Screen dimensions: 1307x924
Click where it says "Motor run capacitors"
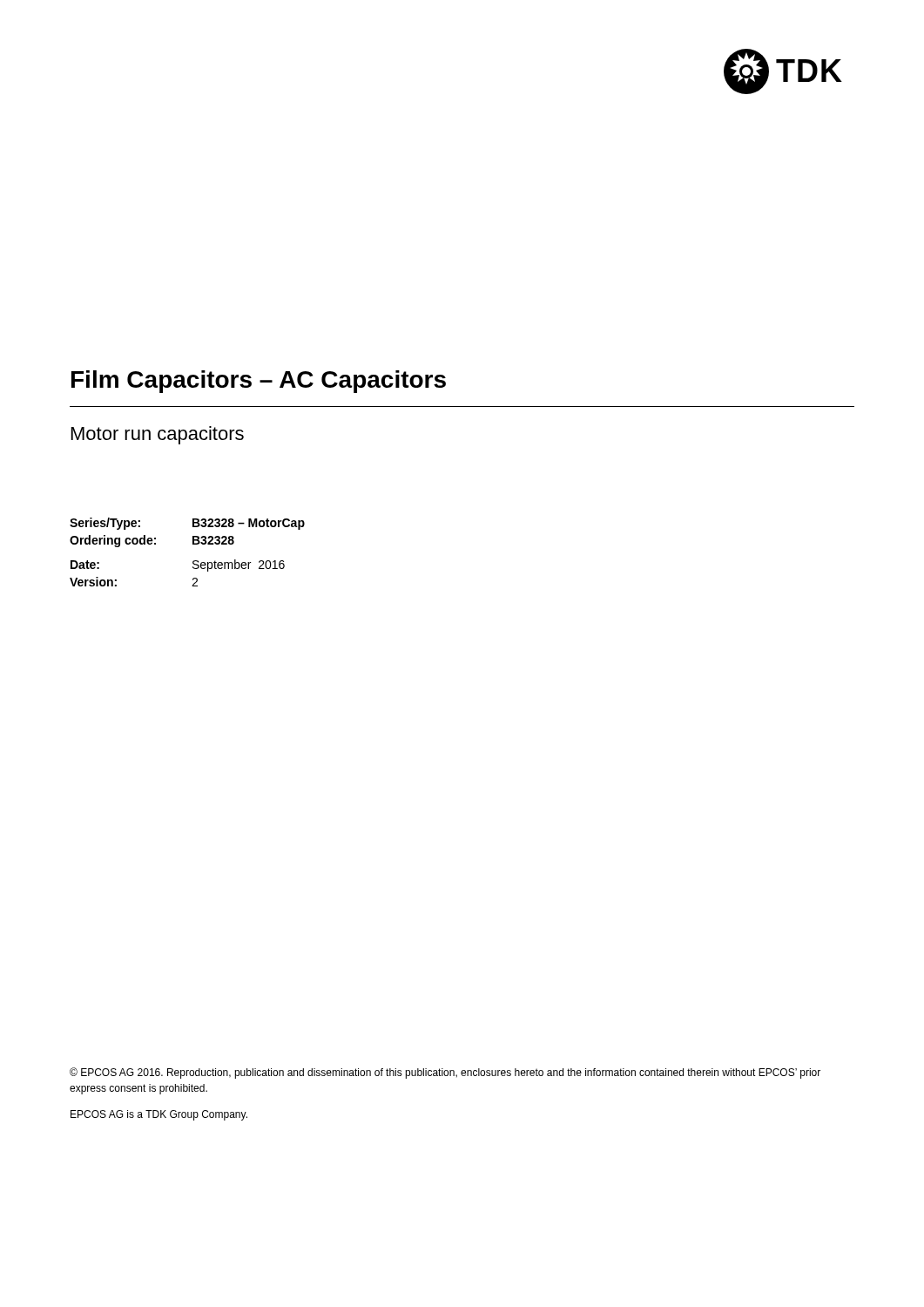coord(157,433)
